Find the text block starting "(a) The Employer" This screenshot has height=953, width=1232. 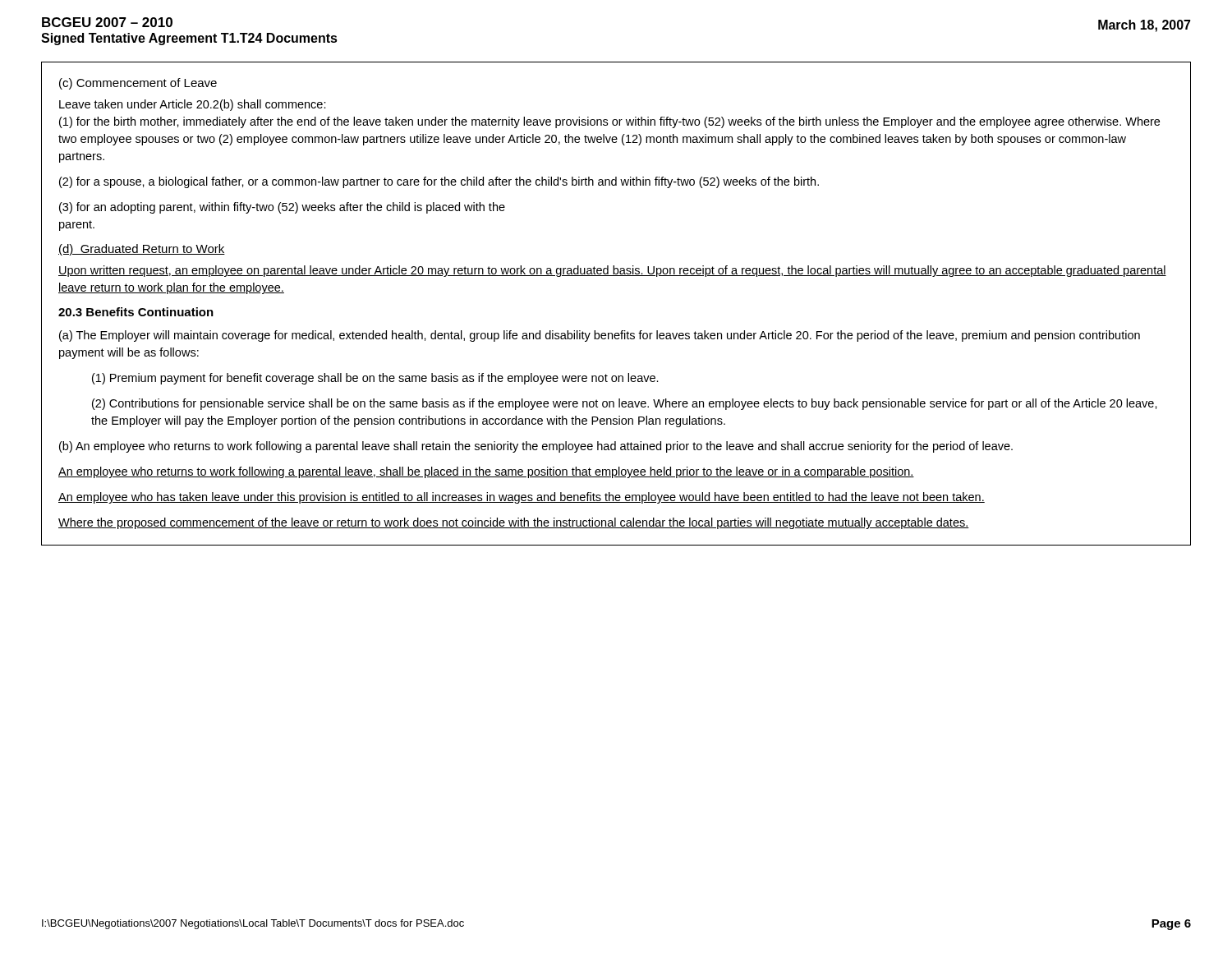tap(599, 344)
